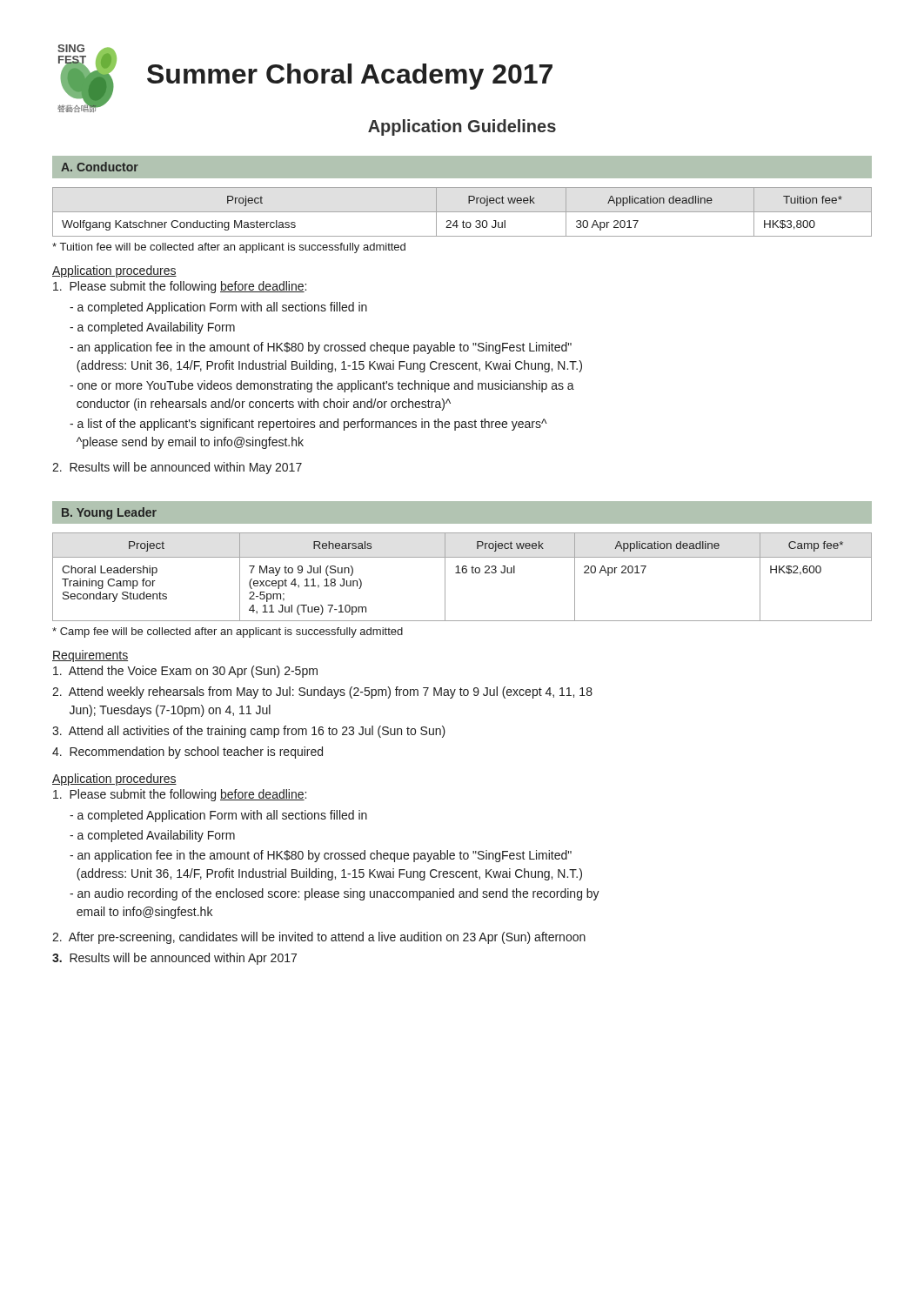
Task: Navigate to the region starting "B. Young Leader"
Action: point(109,512)
